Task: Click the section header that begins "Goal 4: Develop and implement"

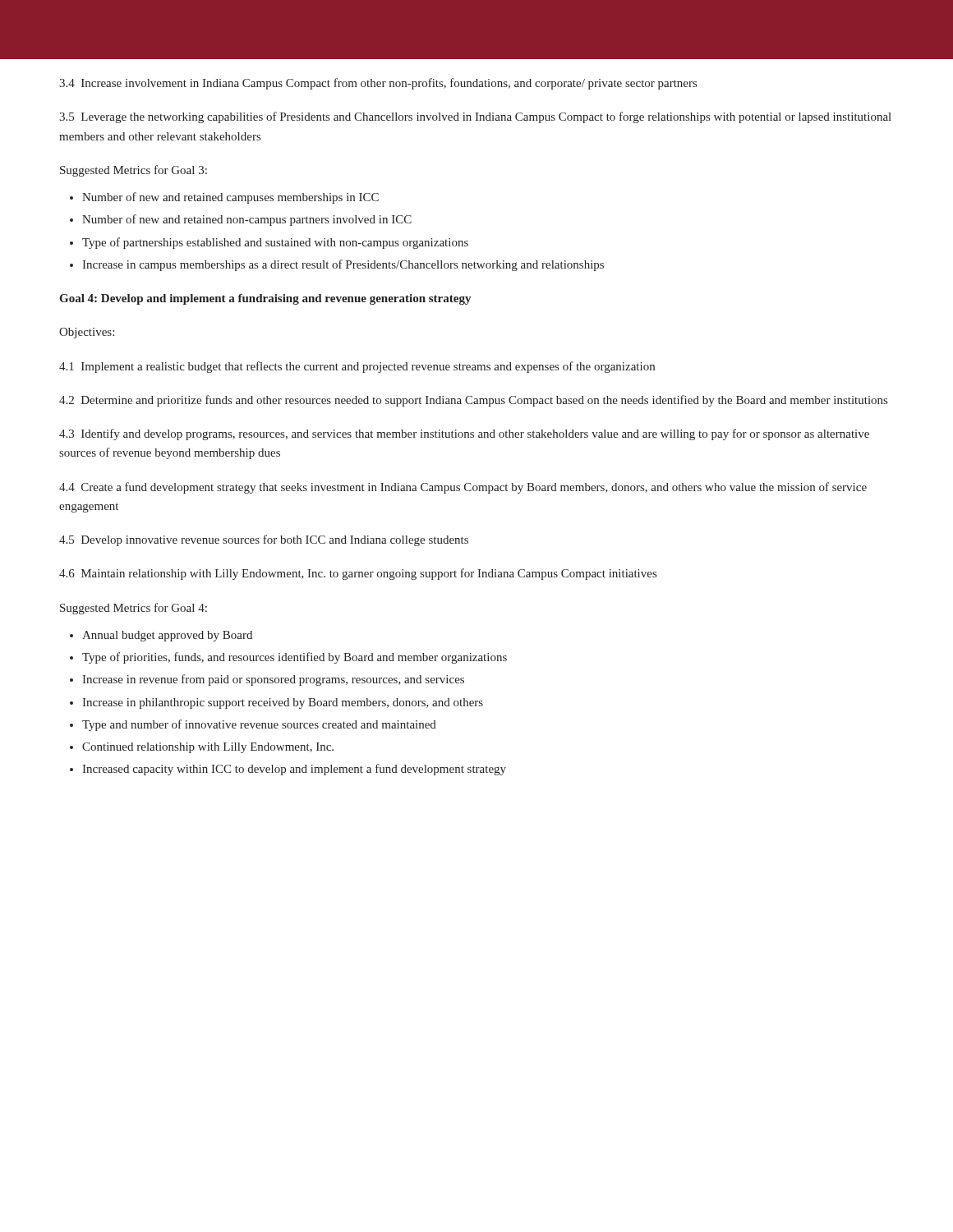Action: pyautogui.click(x=265, y=298)
